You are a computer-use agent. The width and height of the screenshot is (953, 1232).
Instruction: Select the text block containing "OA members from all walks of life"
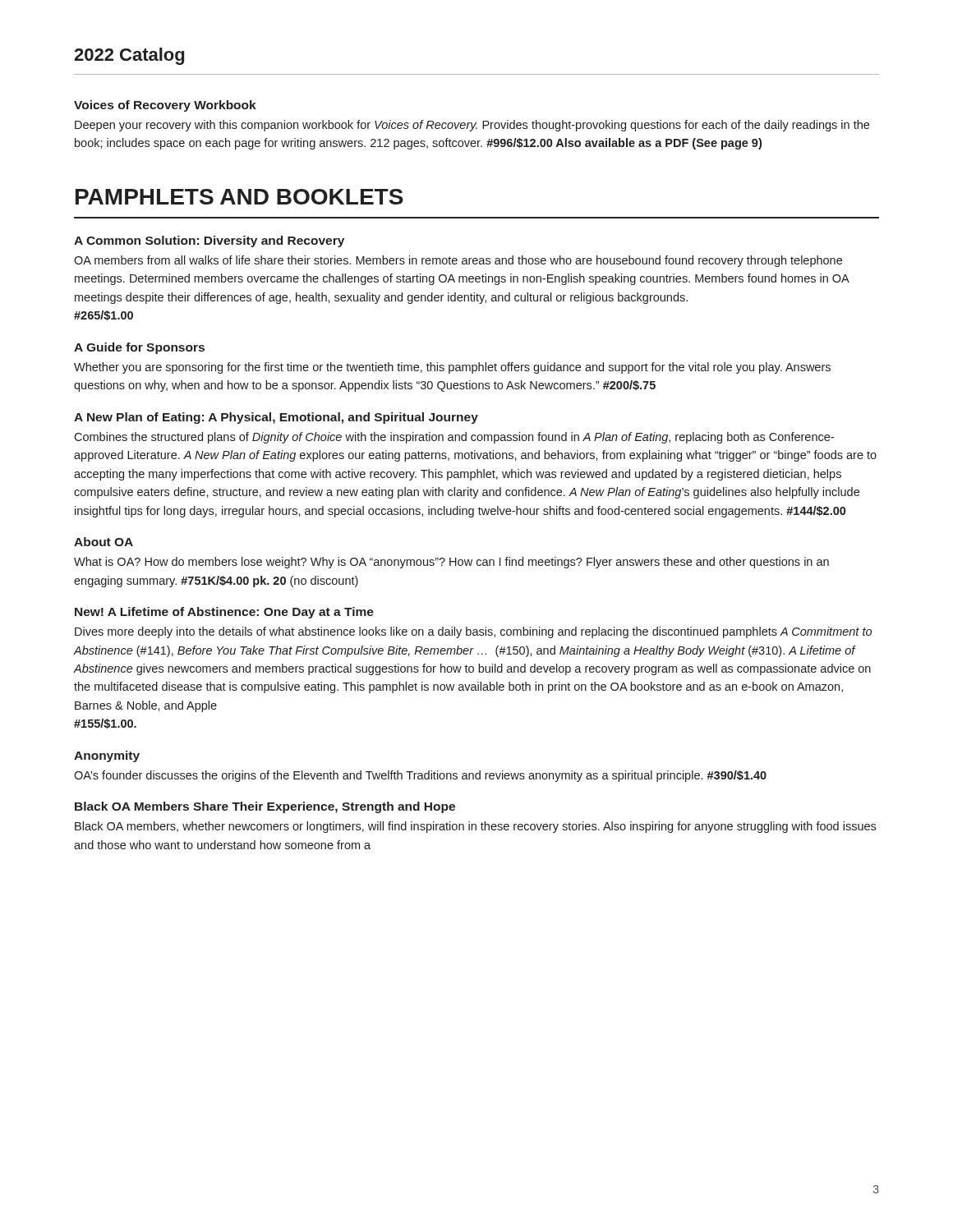(461, 288)
